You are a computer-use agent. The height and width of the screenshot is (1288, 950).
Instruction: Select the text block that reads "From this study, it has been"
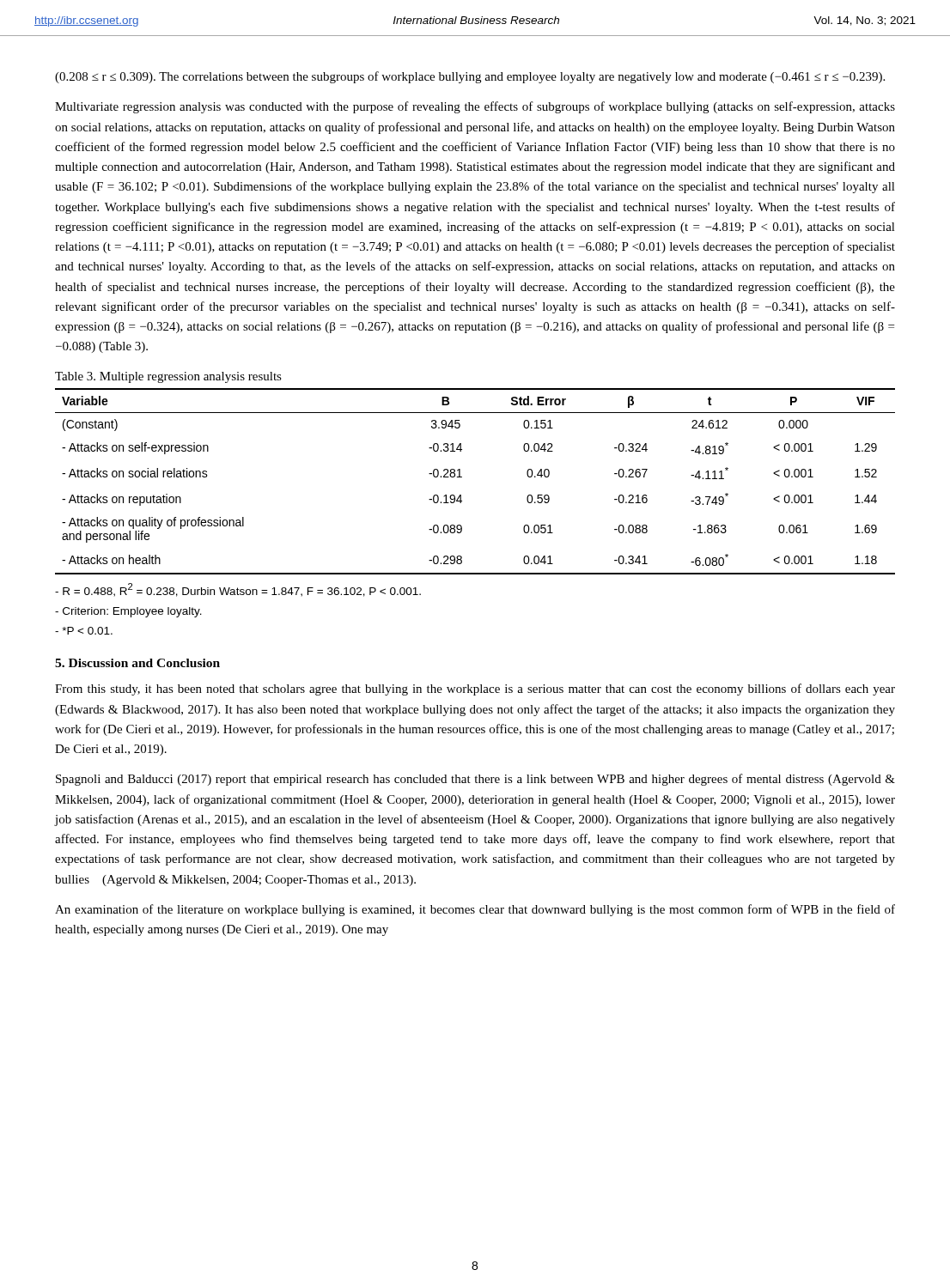475,719
